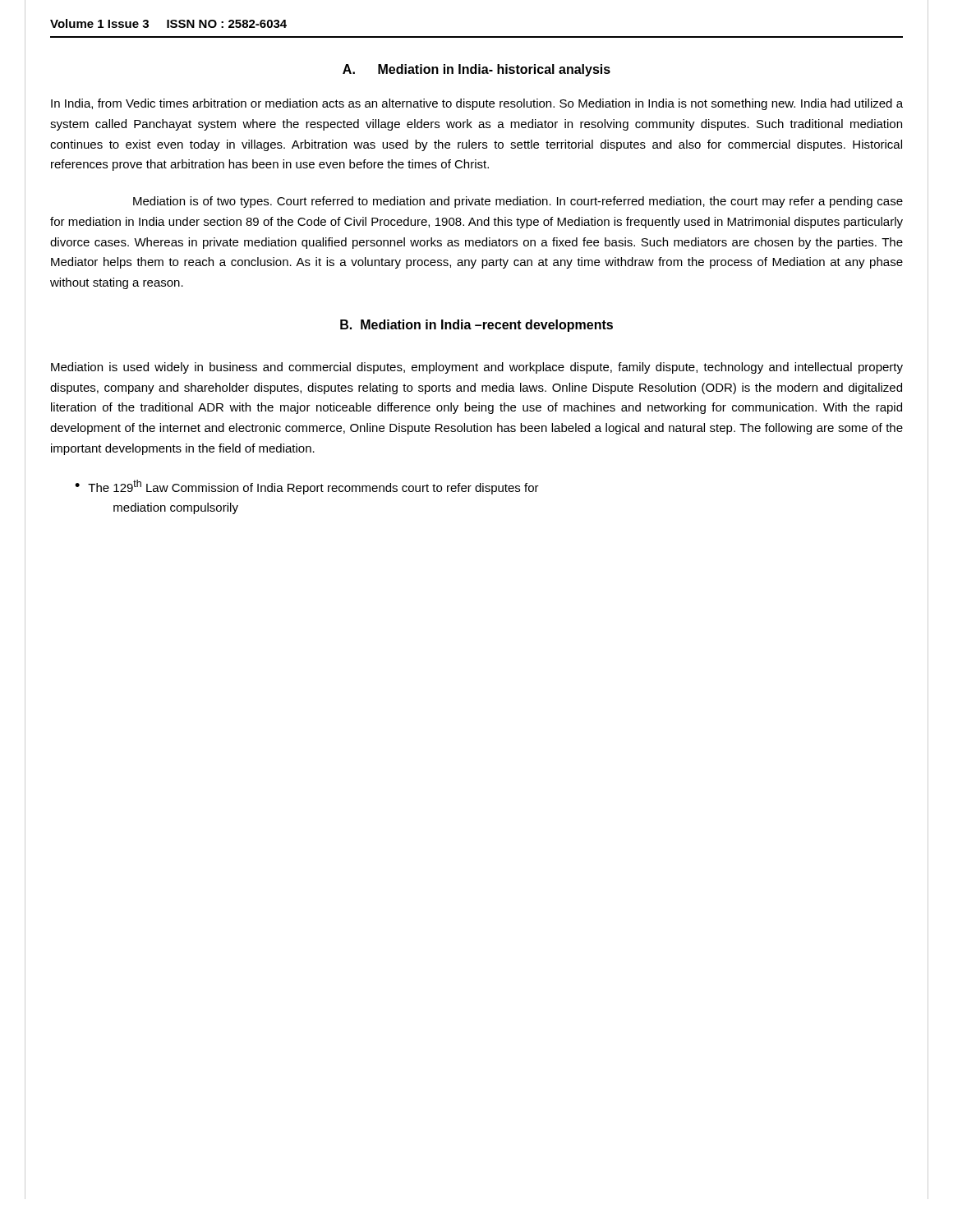Navigate to the passage starting "Mediation is of two types."
This screenshot has height=1232, width=953.
pyautogui.click(x=476, y=241)
